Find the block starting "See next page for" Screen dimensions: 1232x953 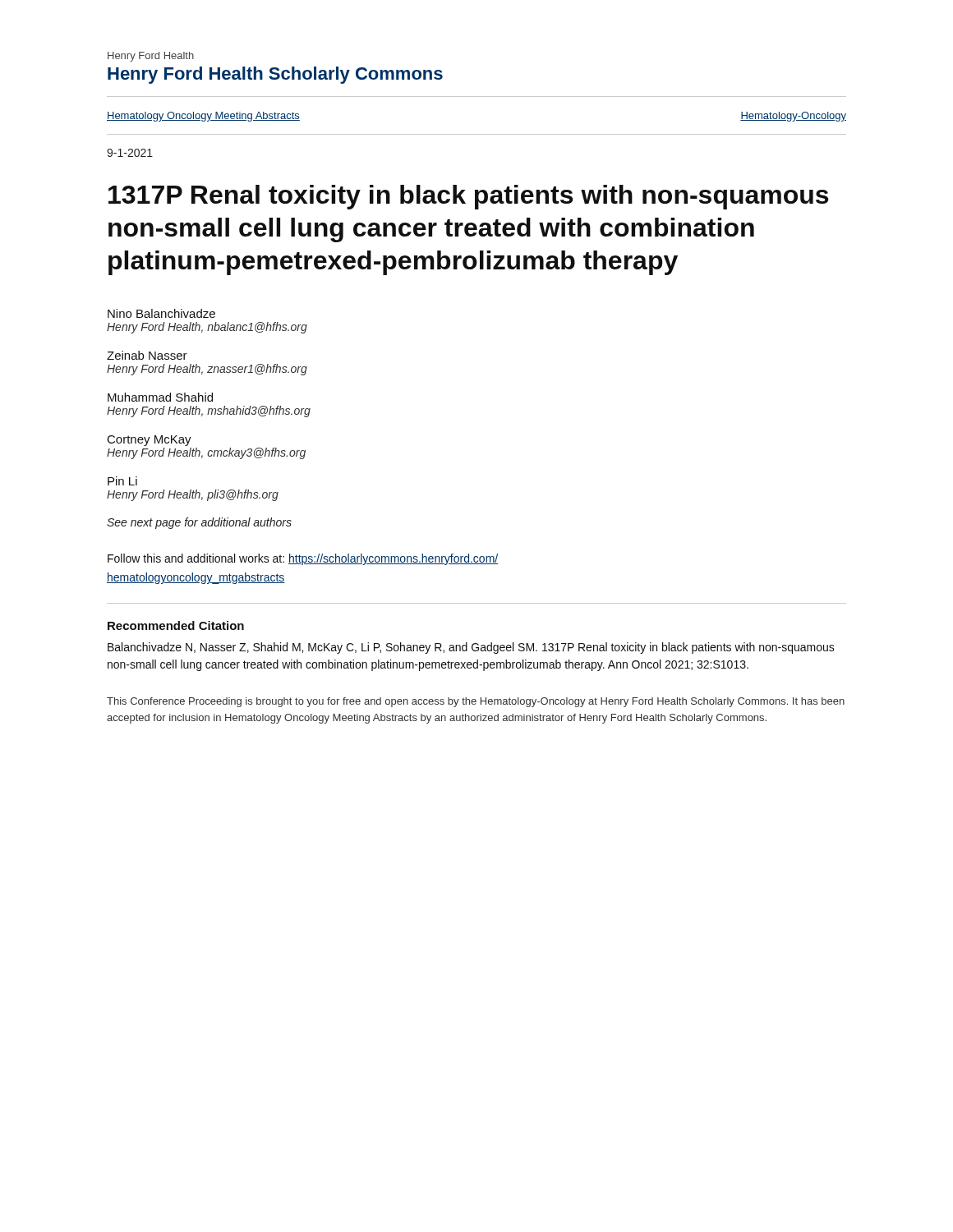coord(199,523)
